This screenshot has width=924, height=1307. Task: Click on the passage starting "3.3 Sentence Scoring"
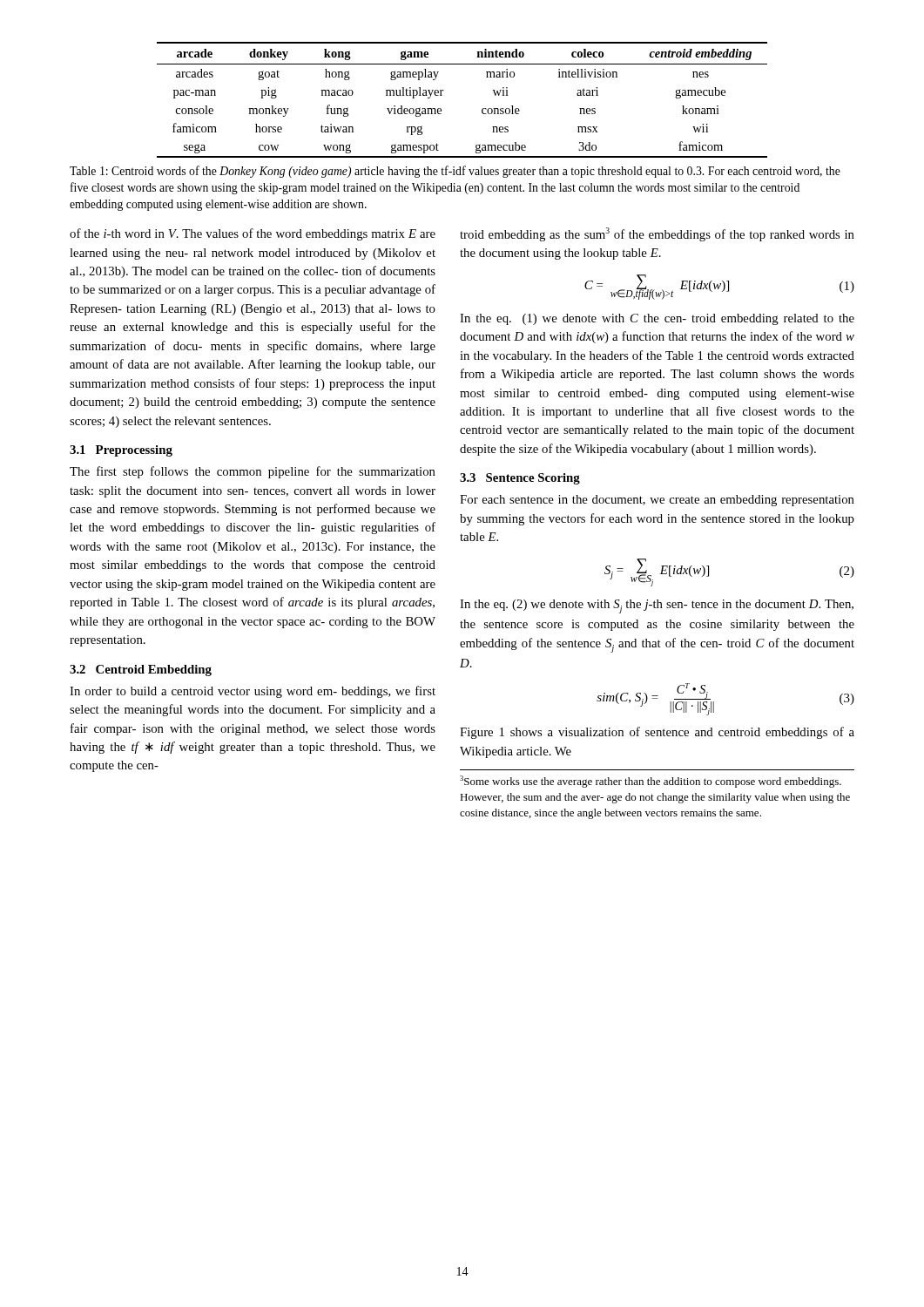click(520, 478)
